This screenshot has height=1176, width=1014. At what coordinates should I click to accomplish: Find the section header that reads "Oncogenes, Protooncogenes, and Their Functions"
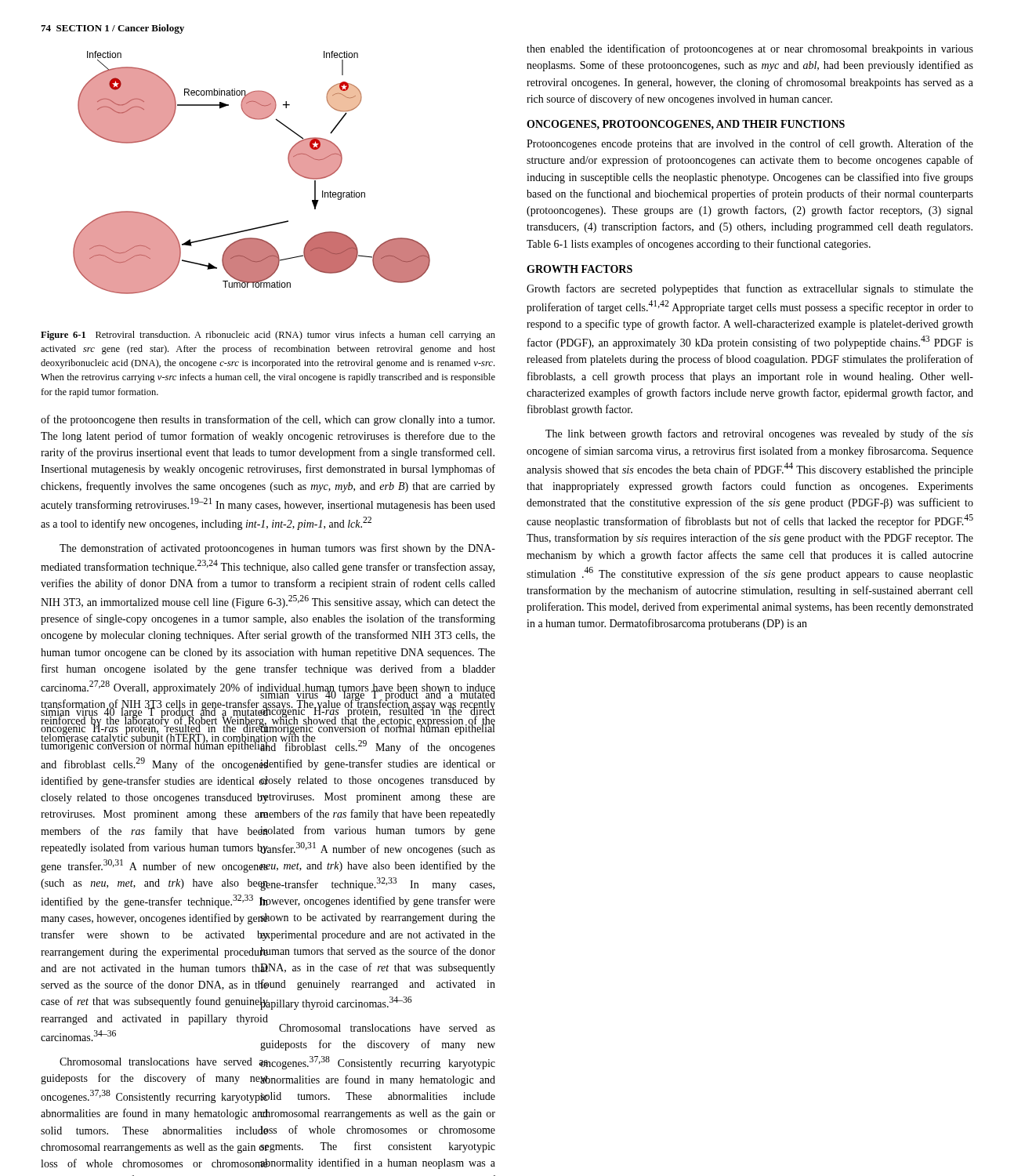pyautogui.click(x=686, y=124)
